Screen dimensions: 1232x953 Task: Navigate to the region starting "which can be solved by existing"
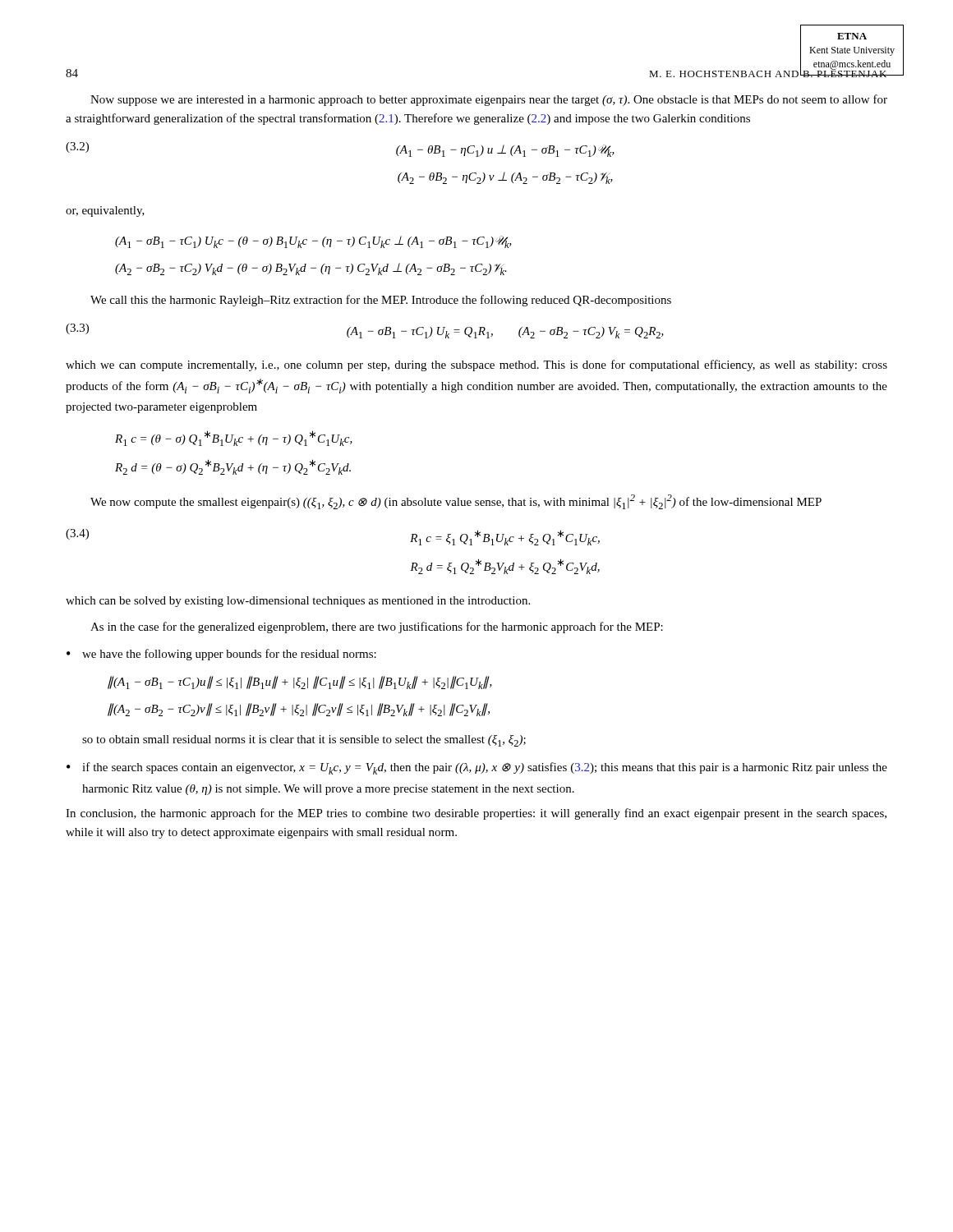click(476, 614)
